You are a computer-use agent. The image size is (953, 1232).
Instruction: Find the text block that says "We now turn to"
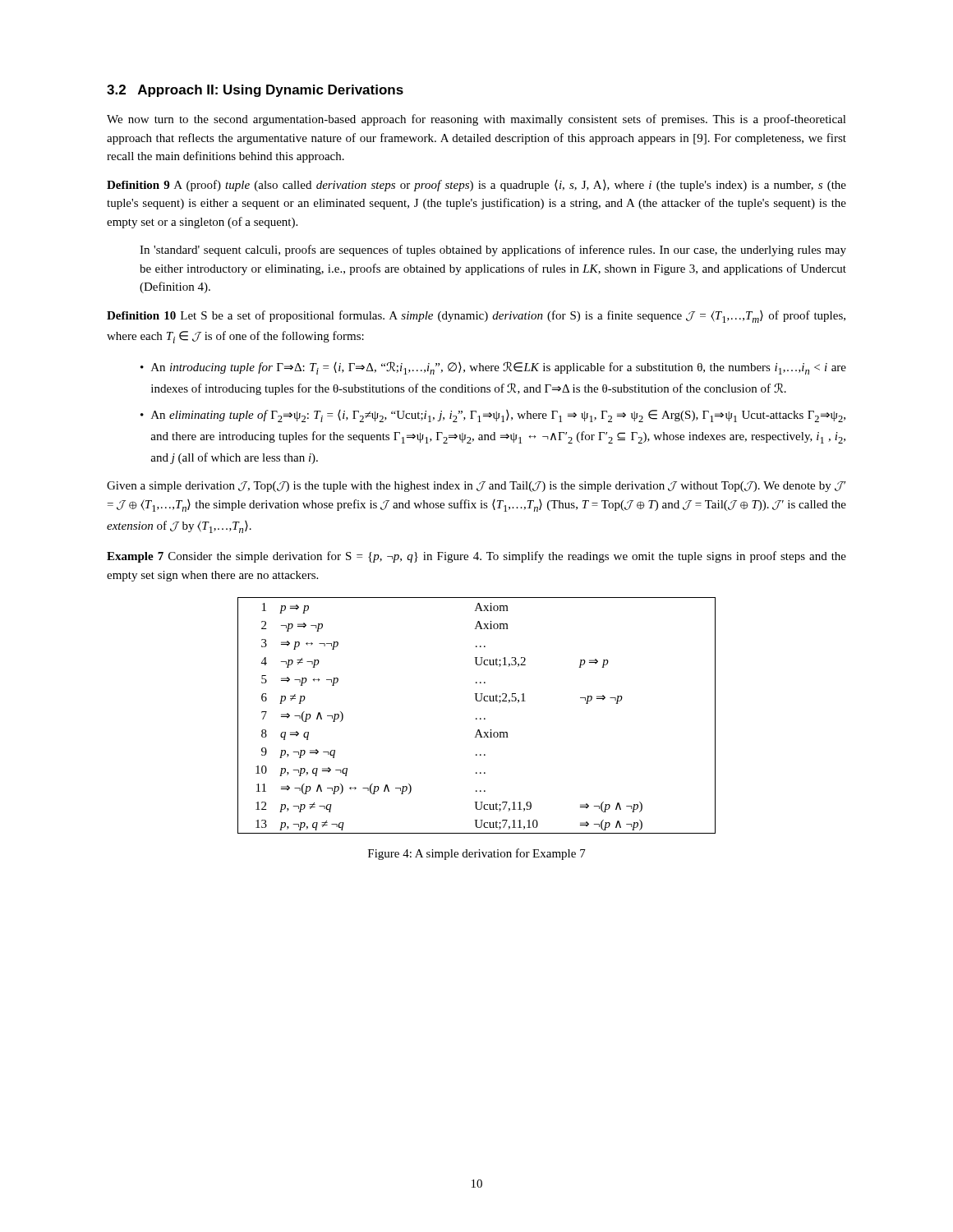click(x=476, y=138)
